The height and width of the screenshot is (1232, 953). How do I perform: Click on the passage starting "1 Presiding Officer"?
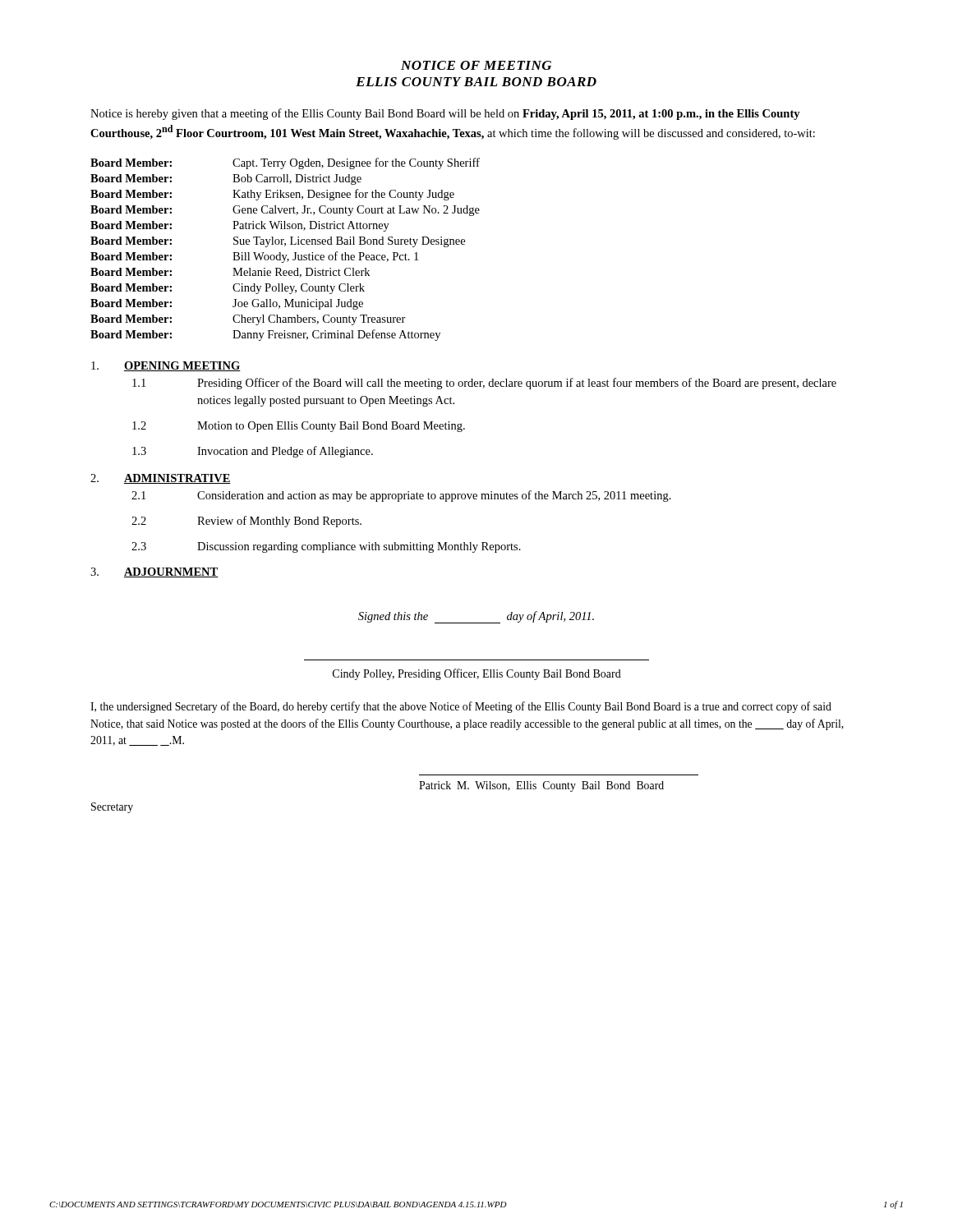pos(476,392)
